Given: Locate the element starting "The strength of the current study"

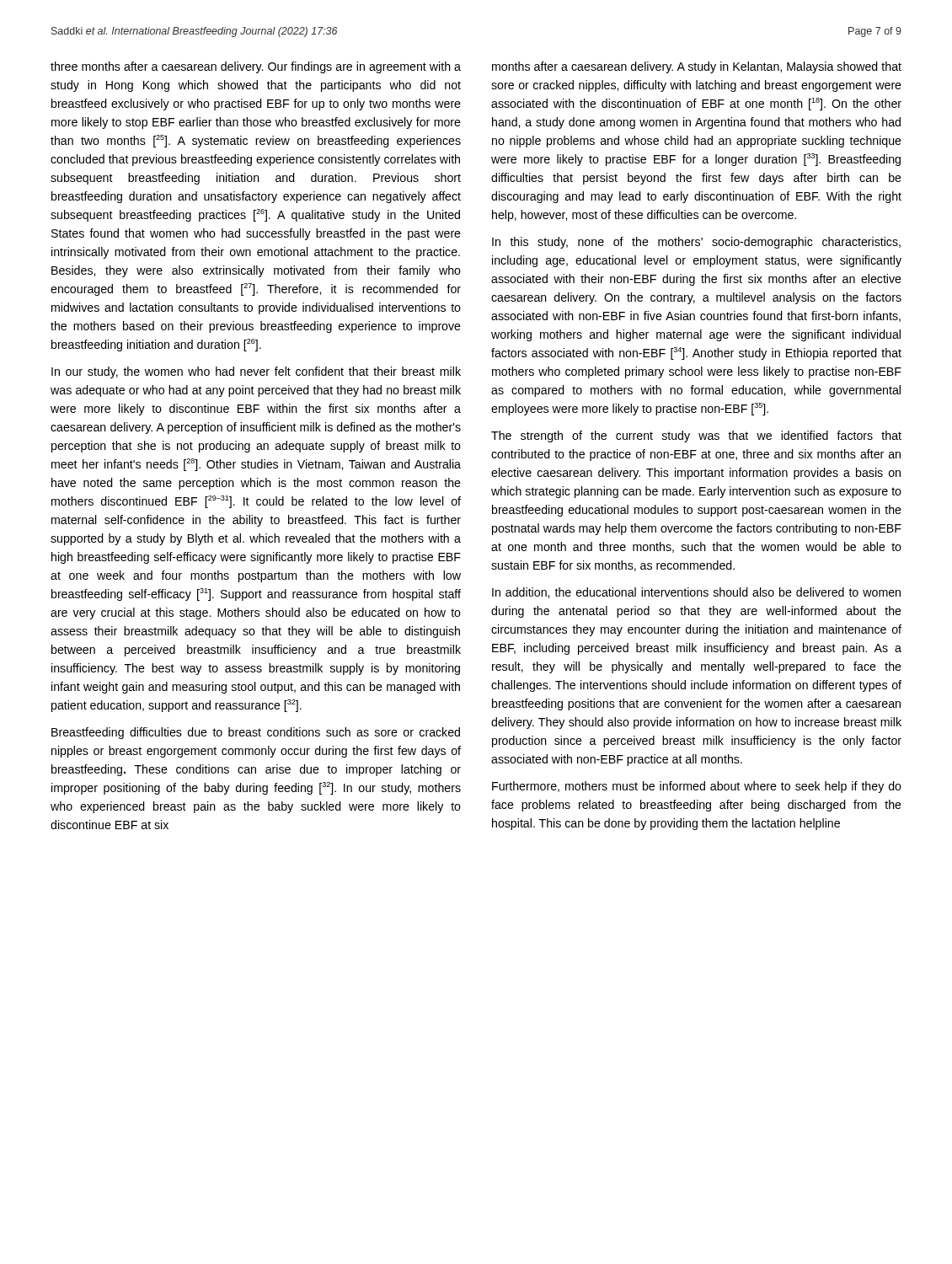Looking at the screenshot, I should tap(696, 501).
